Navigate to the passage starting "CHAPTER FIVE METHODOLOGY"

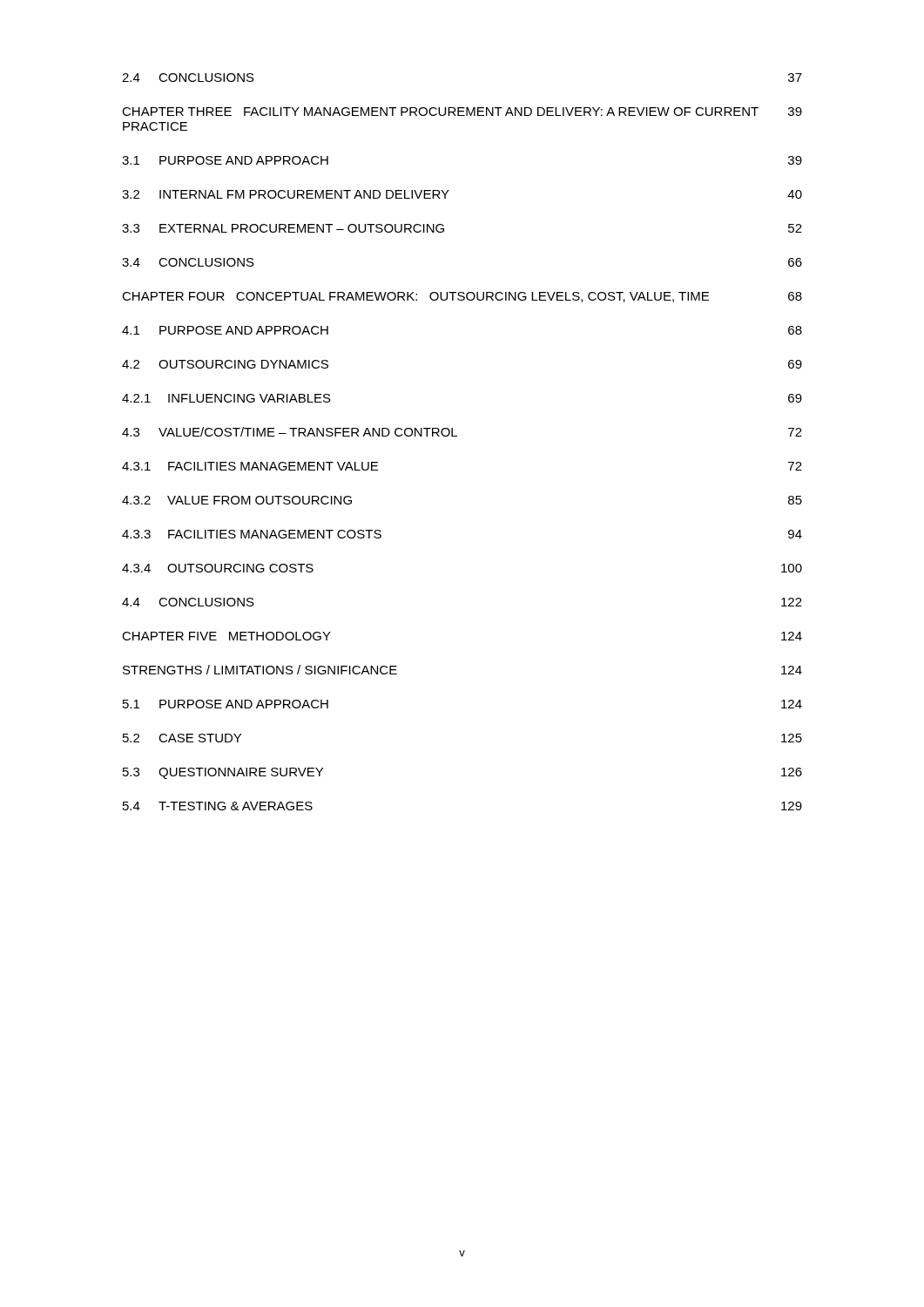point(170,636)
